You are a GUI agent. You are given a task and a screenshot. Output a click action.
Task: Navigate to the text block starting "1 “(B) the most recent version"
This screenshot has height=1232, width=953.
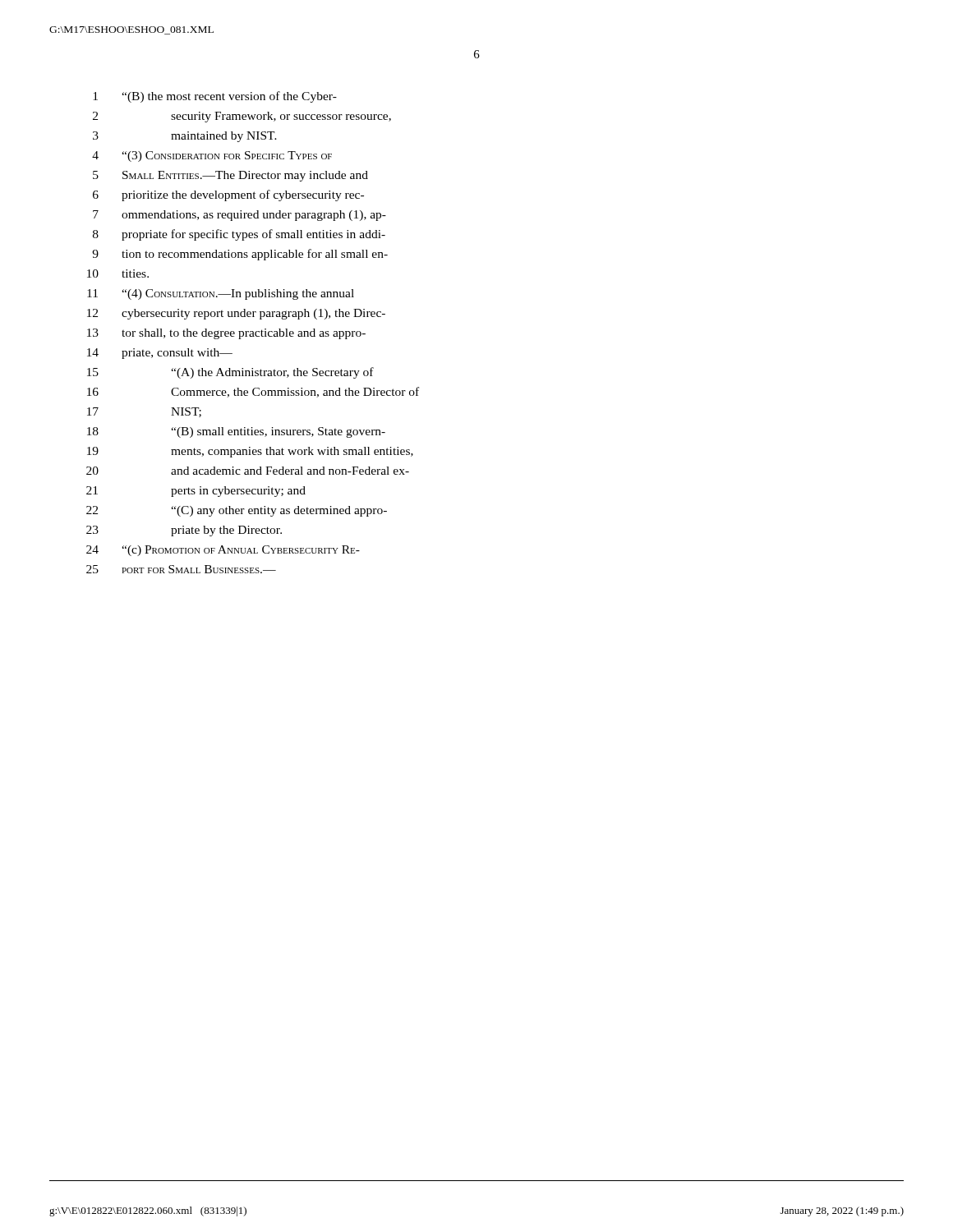(x=215, y=97)
